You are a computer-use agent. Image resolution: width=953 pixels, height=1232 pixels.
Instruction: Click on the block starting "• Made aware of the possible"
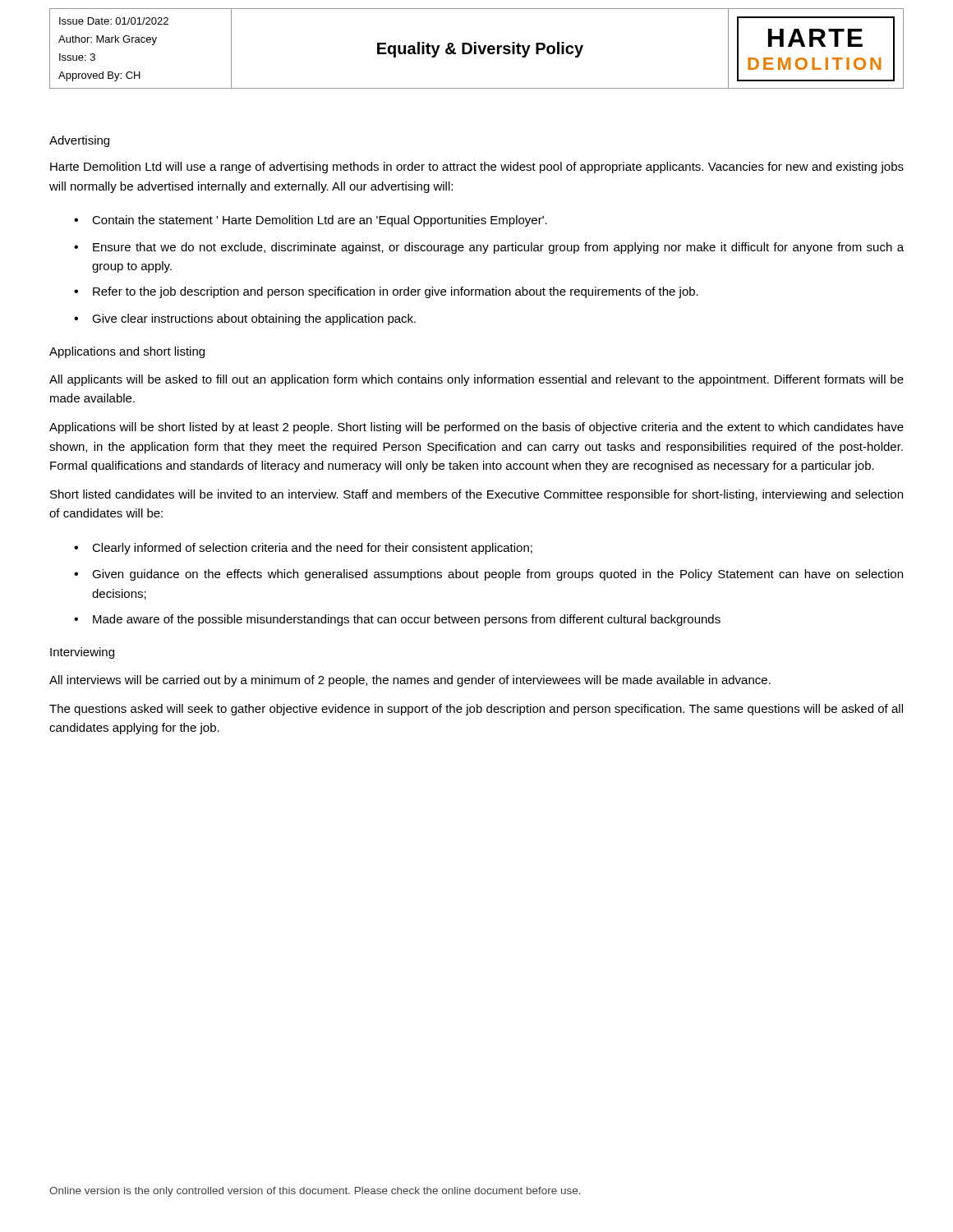pyautogui.click(x=489, y=619)
